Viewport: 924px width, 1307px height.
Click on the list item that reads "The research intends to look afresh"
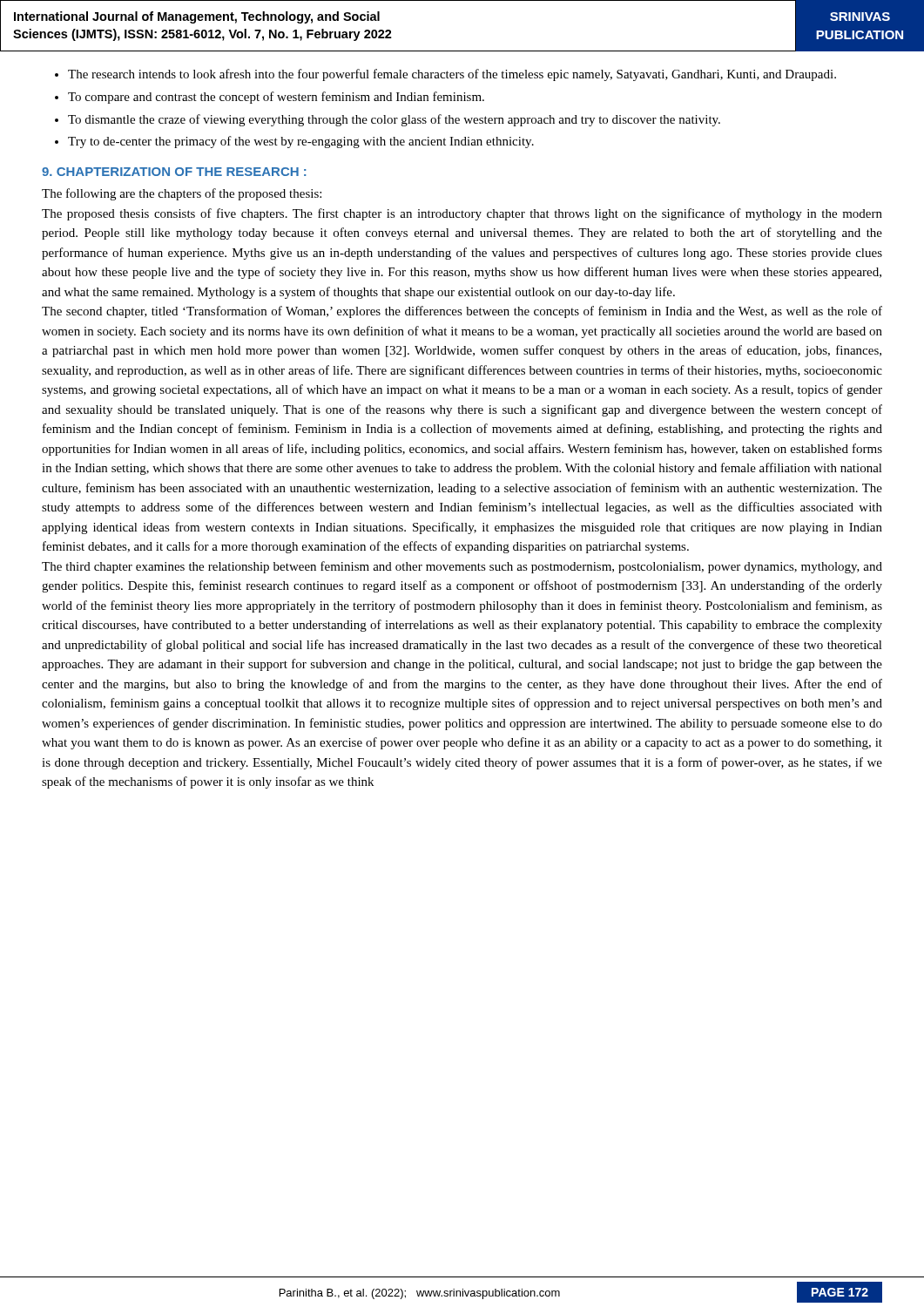pos(452,74)
